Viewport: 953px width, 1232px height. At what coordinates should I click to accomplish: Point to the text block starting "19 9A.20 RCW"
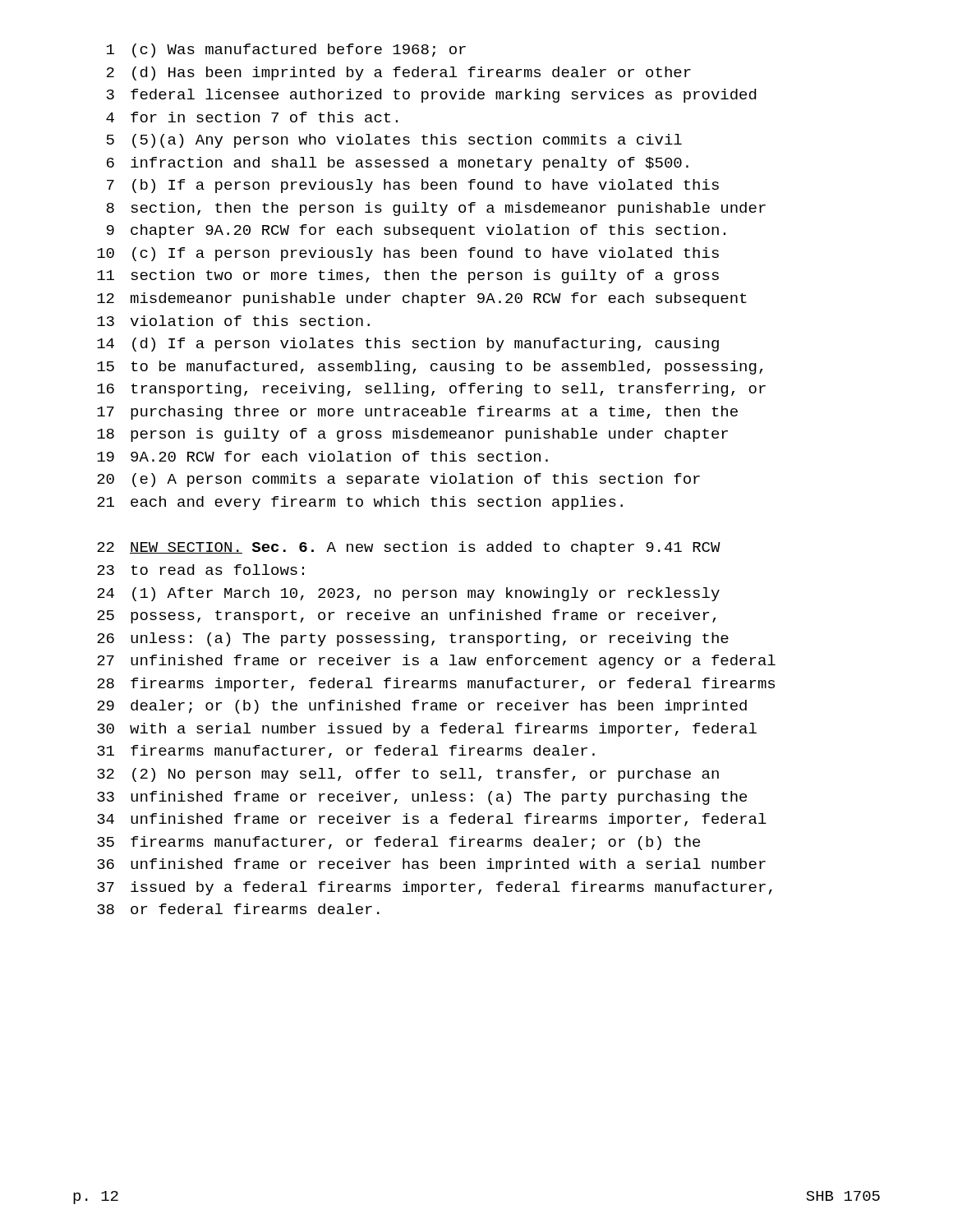coord(476,458)
